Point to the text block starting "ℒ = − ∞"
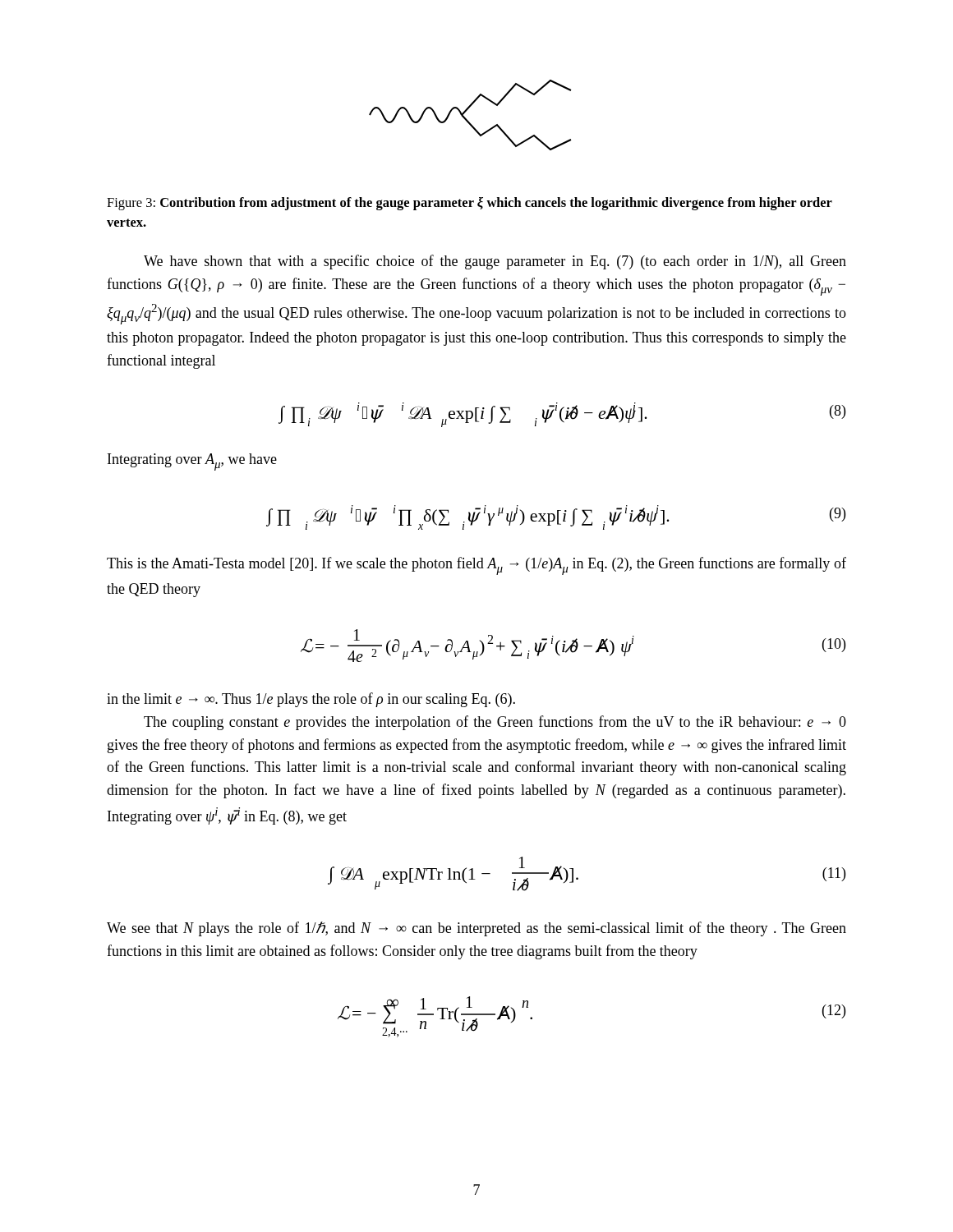This screenshot has width=953, height=1232. [x=425, y=1015]
